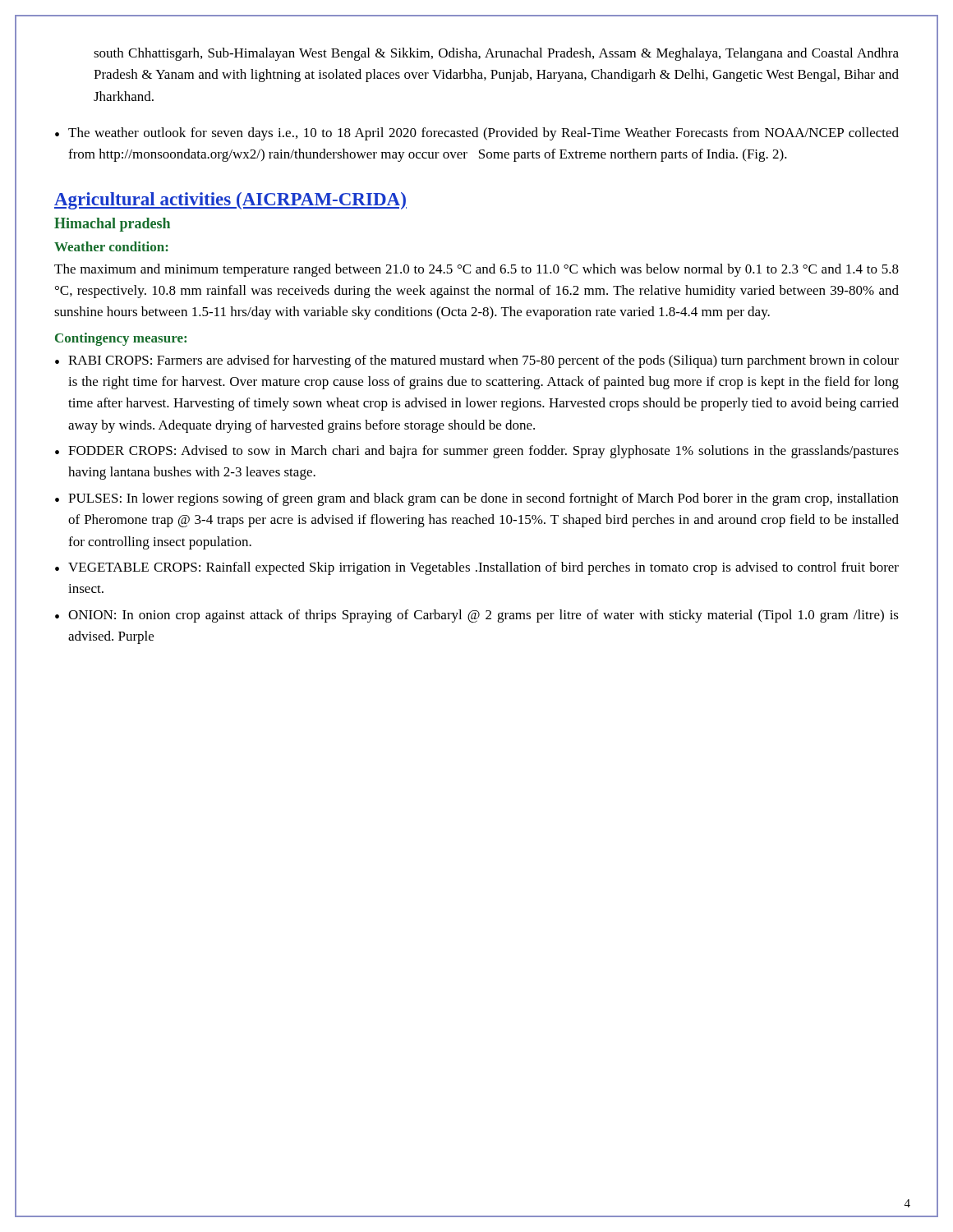Click on the passage starting "Himachal pradesh"
This screenshot has width=953, height=1232.
[112, 223]
